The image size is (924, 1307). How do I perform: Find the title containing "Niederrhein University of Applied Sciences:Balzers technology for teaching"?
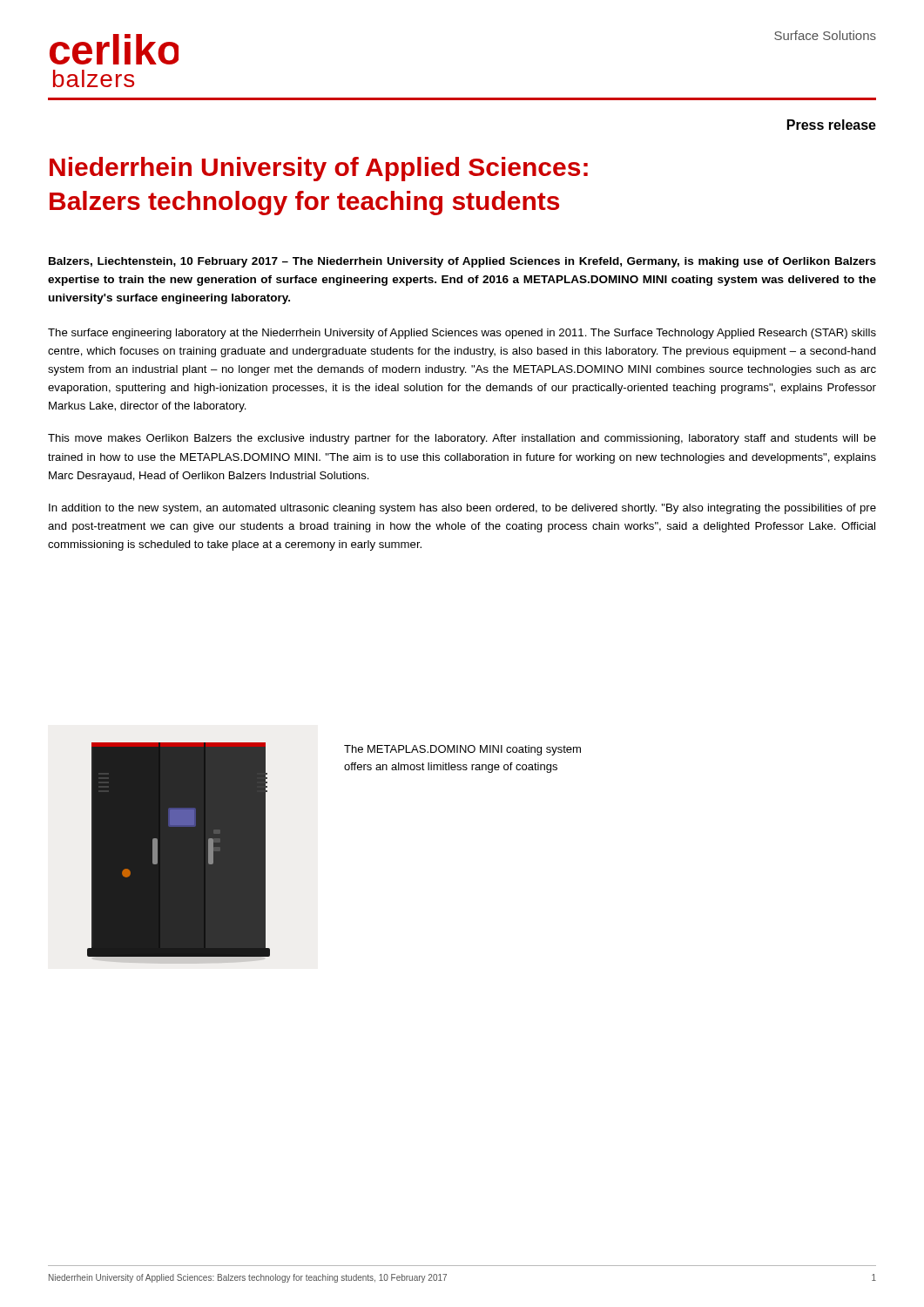click(x=423, y=184)
